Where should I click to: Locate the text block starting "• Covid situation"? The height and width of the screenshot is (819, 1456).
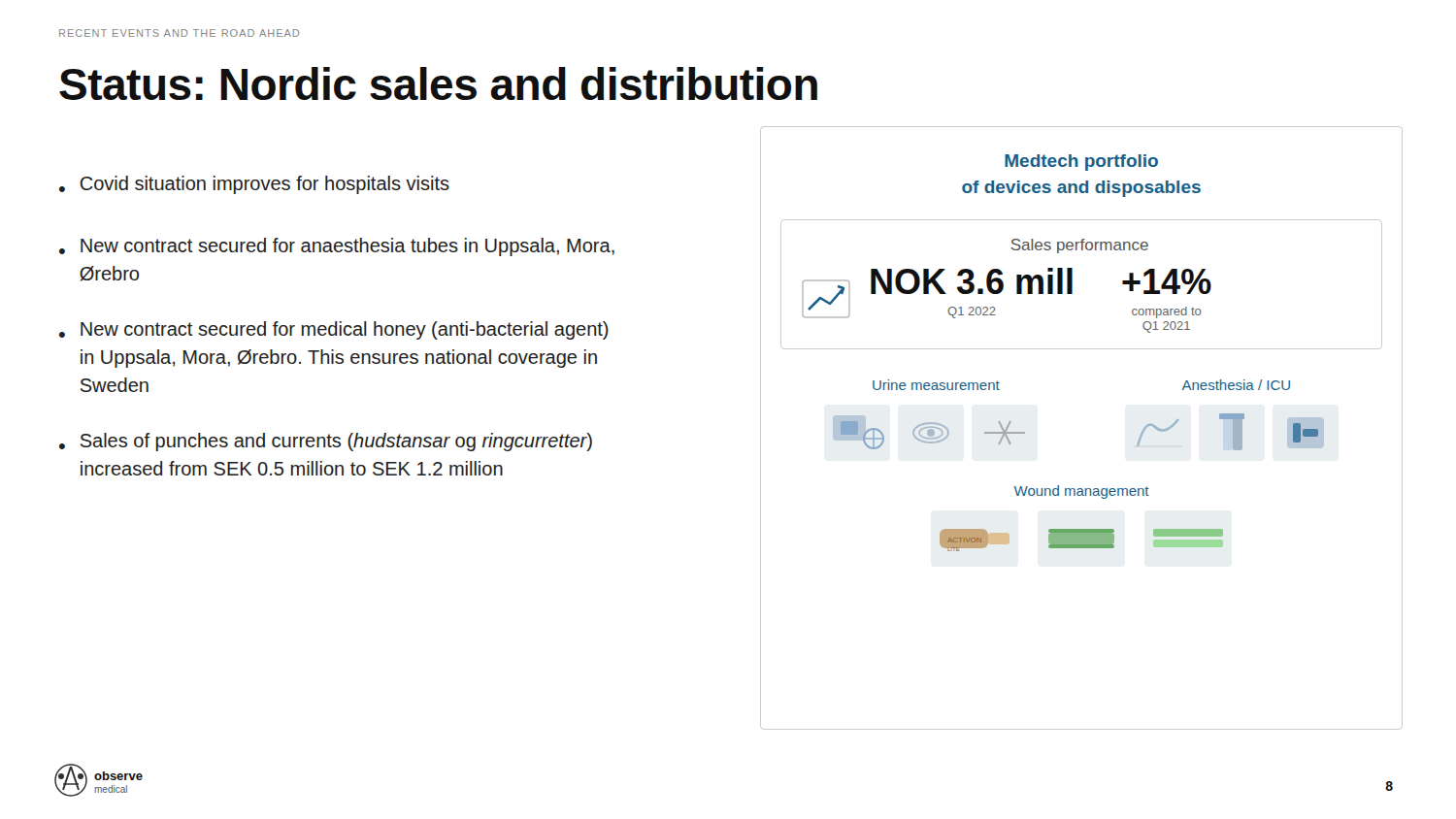[x=254, y=187]
